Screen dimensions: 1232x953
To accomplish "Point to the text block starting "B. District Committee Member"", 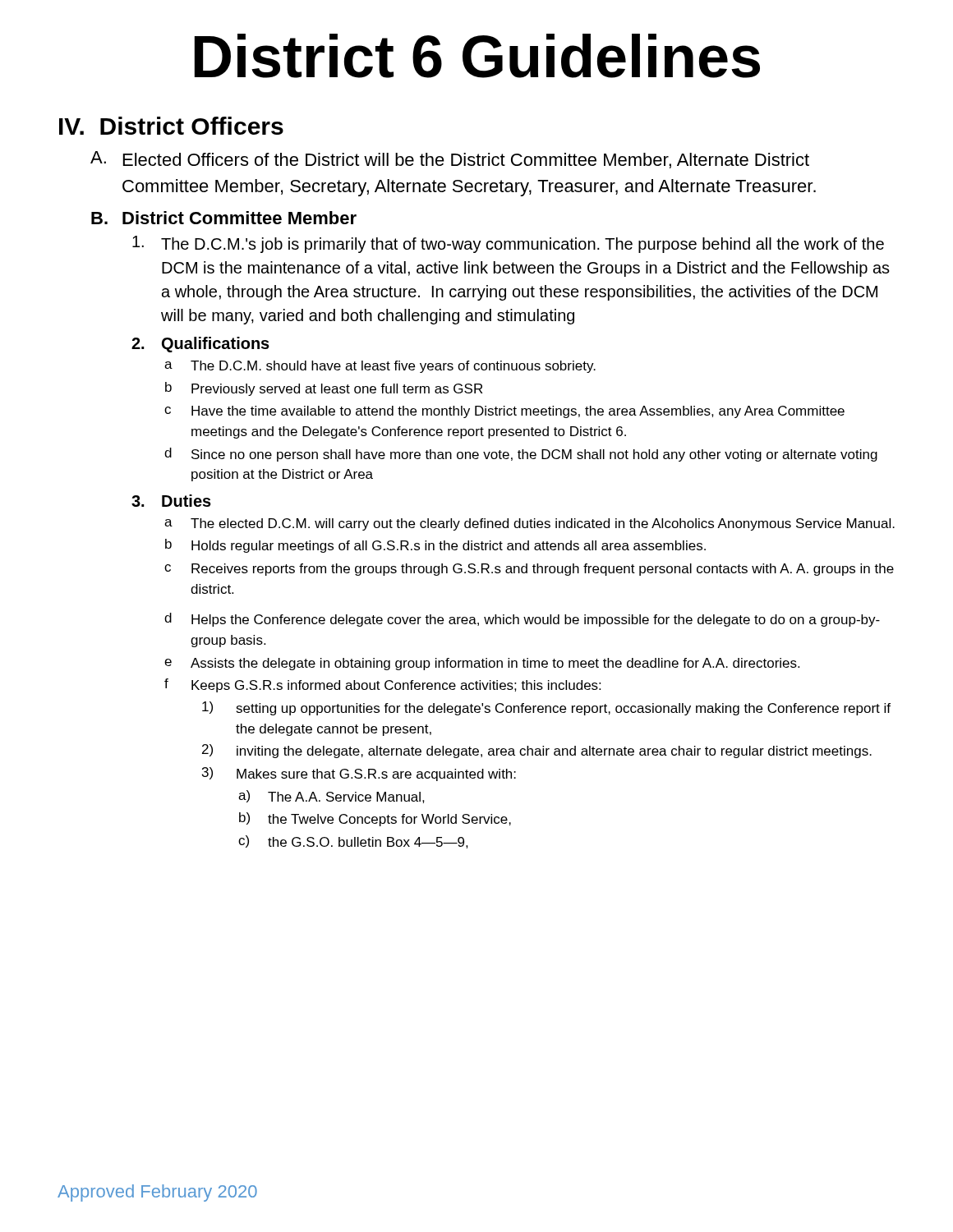I will pyautogui.click(x=223, y=218).
